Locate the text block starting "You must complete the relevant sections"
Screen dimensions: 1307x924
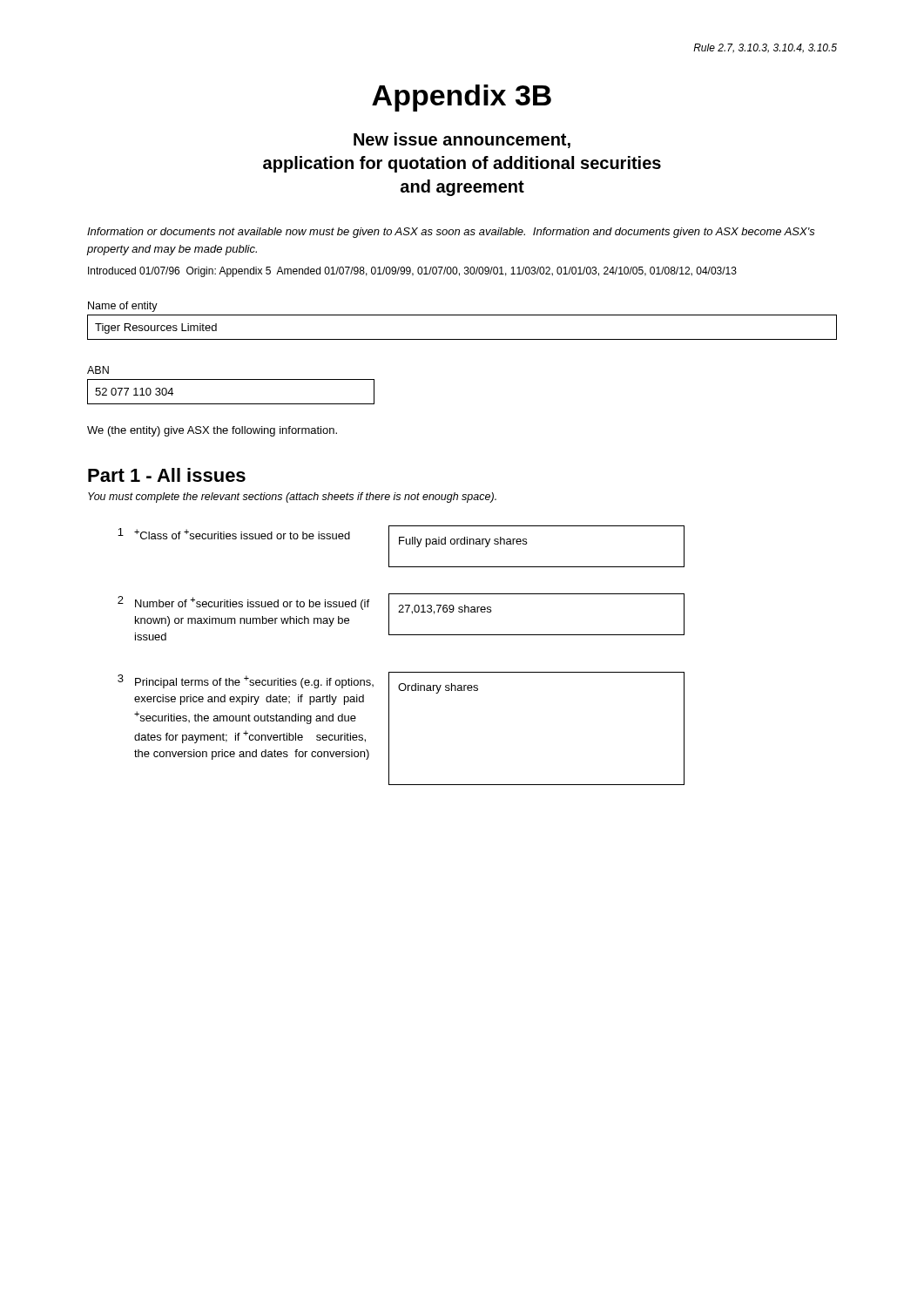point(292,496)
